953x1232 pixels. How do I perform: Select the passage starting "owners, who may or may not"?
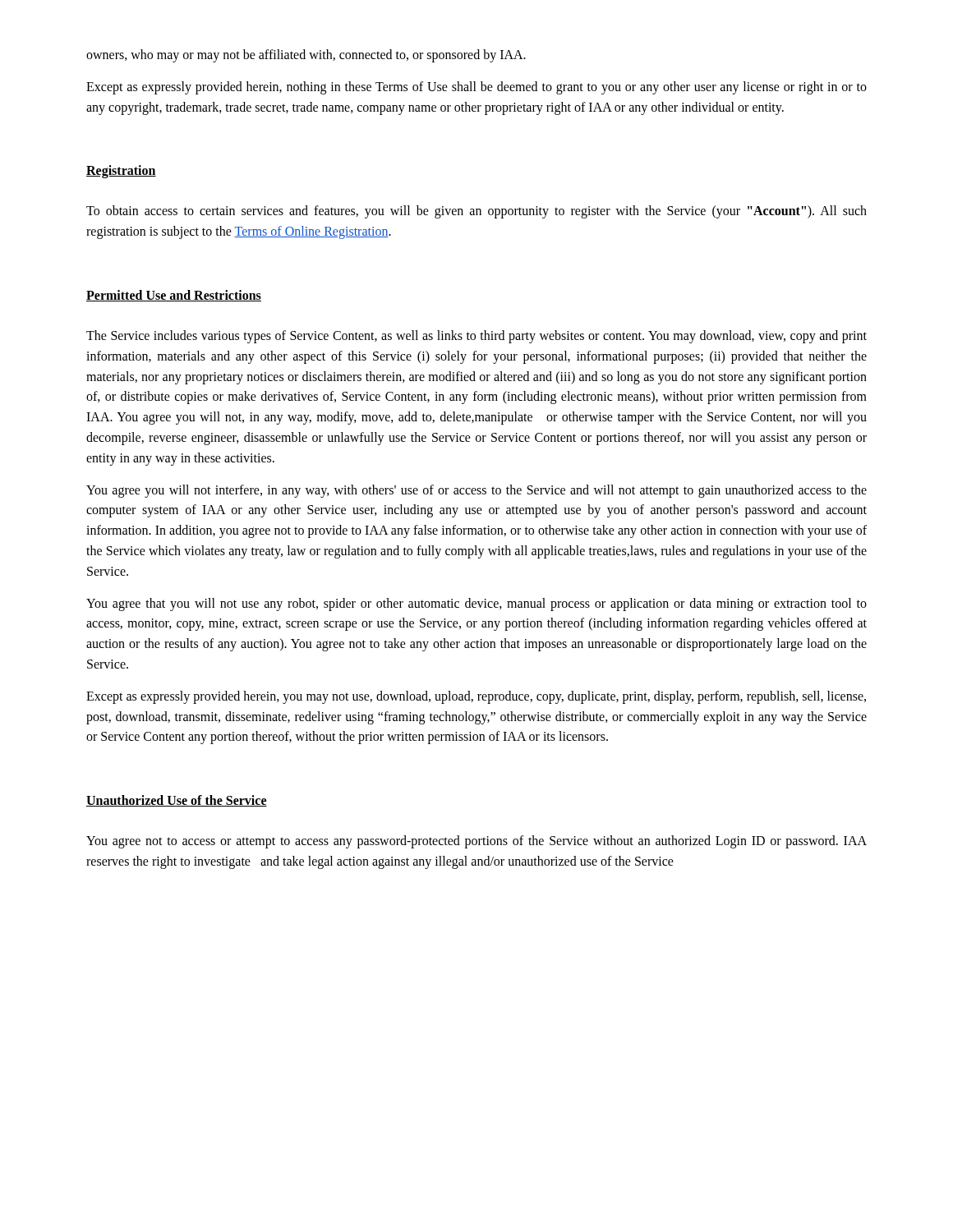(x=306, y=55)
